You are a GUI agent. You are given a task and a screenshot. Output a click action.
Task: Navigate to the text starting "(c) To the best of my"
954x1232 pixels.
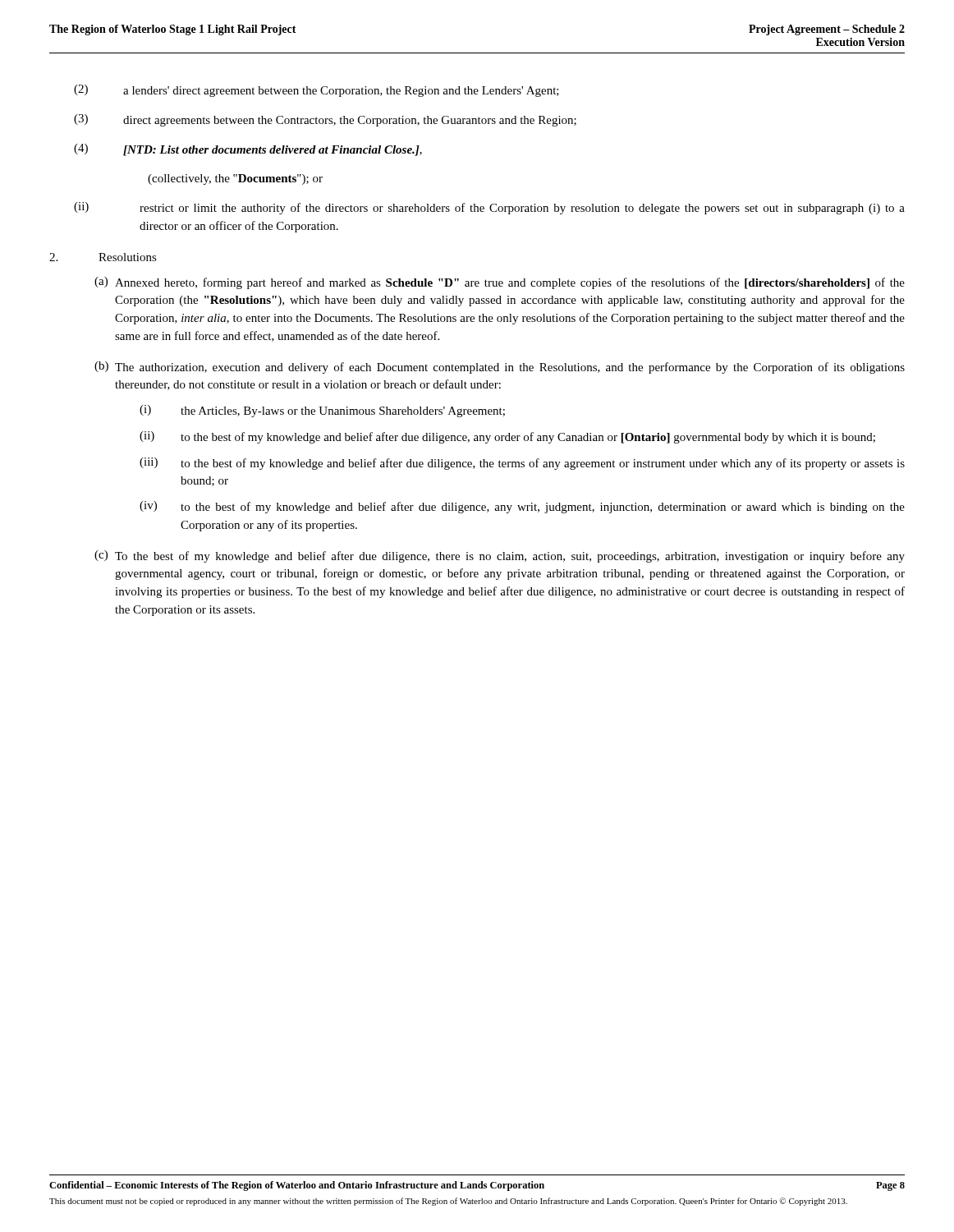(x=477, y=583)
